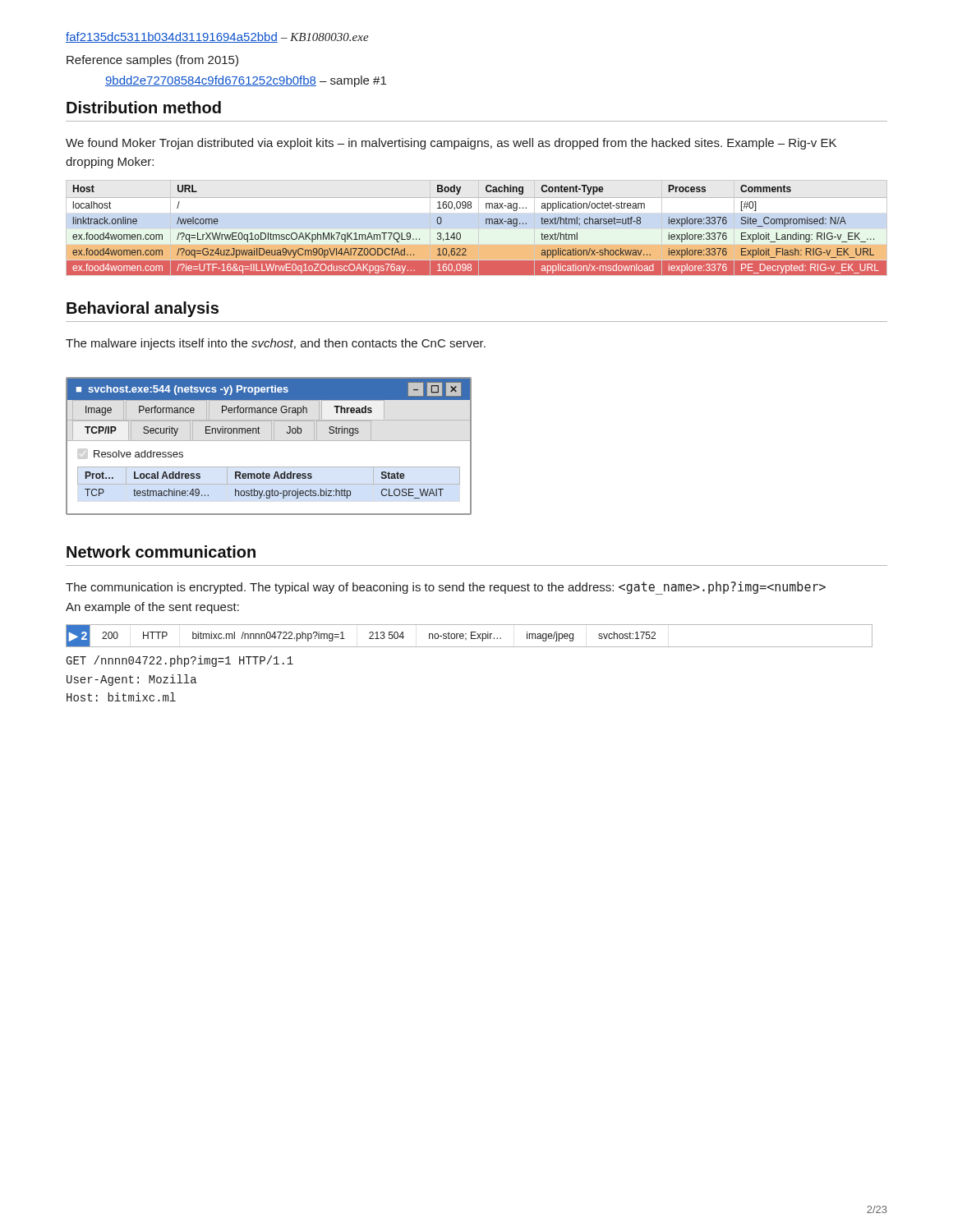This screenshot has height=1232, width=953.
Task: Locate the element starting "GET /nnnn04722.php?img=1 HTTP/1.1 User-Agent: Mozilla Host: bitmixc.ml"
Action: [180, 661]
